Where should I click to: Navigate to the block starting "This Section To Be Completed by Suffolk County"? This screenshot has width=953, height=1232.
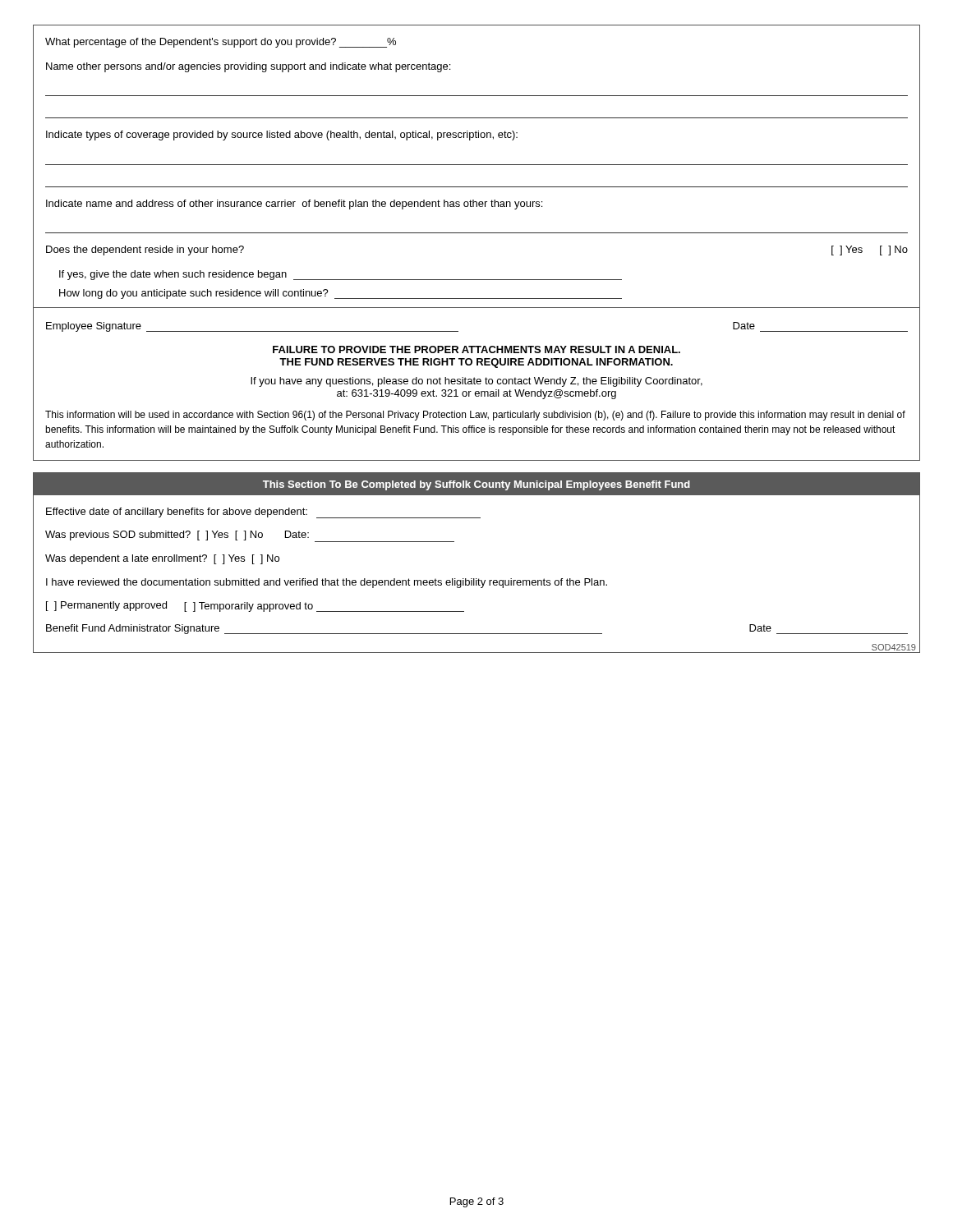[x=476, y=484]
